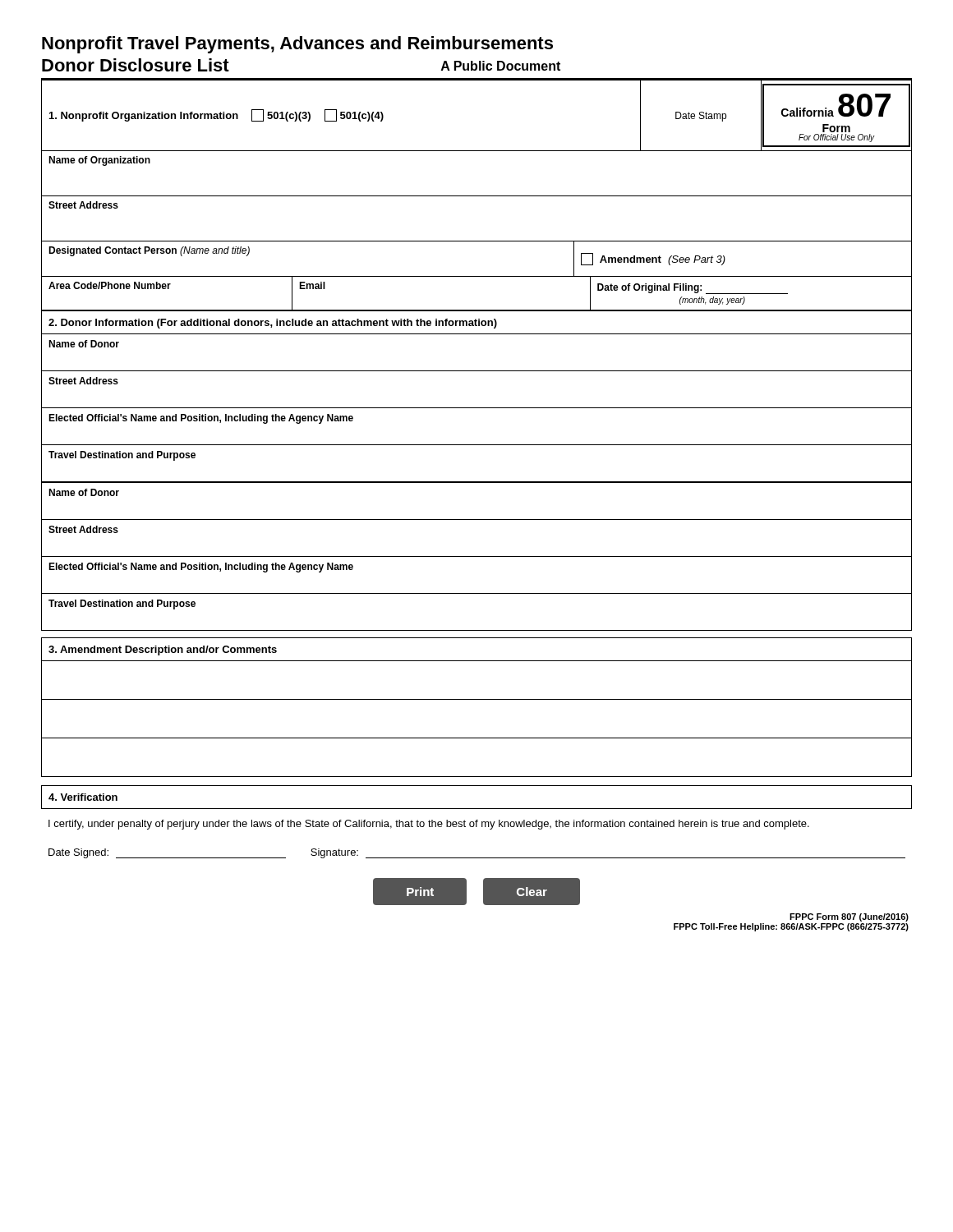953x1232 pixels.
Task: Find the block on this page that starts "I certify, under penalty of perjury"
Action: point(429,823)
